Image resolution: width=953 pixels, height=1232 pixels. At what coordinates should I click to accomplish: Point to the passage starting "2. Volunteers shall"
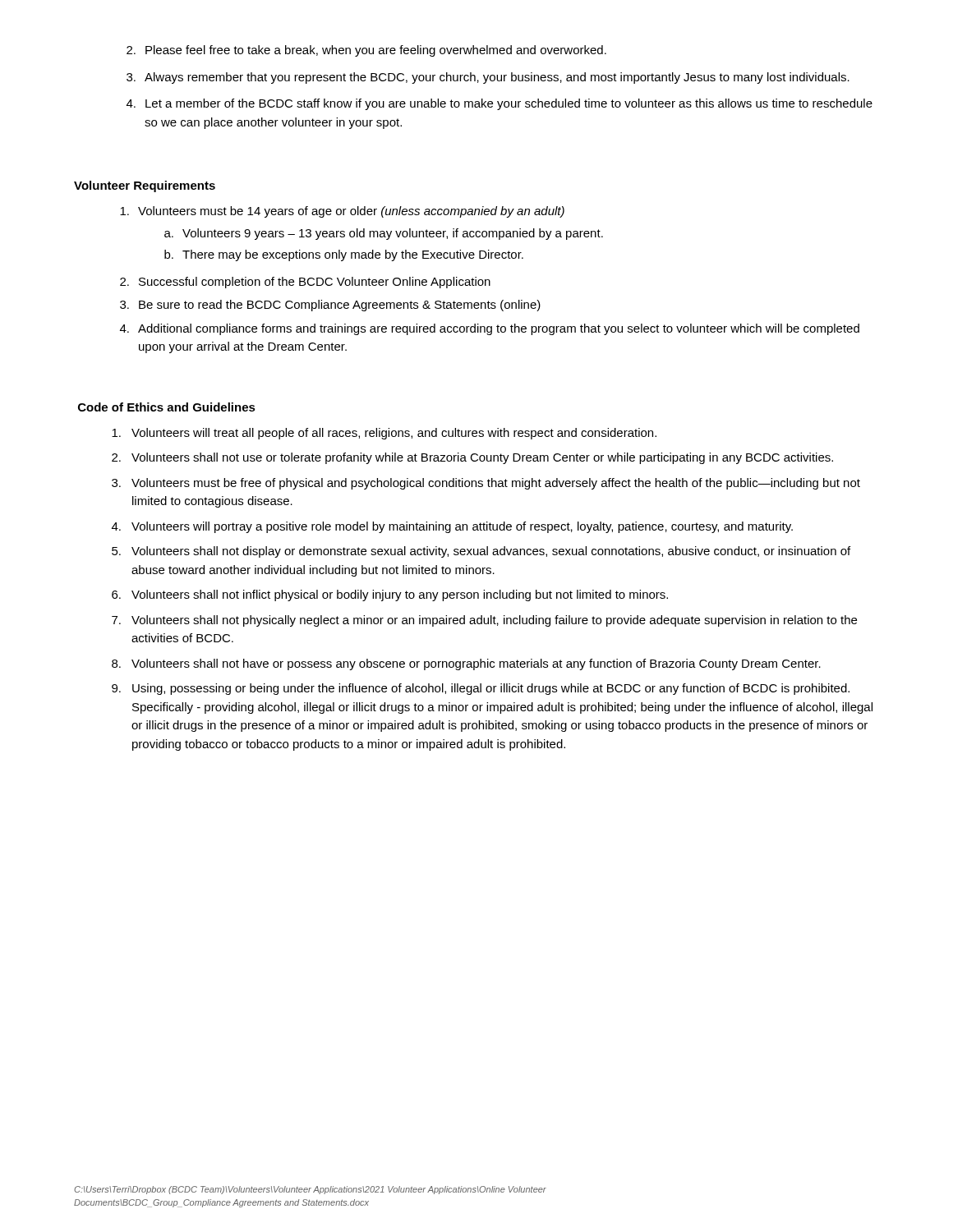click(x=489, y=458)
